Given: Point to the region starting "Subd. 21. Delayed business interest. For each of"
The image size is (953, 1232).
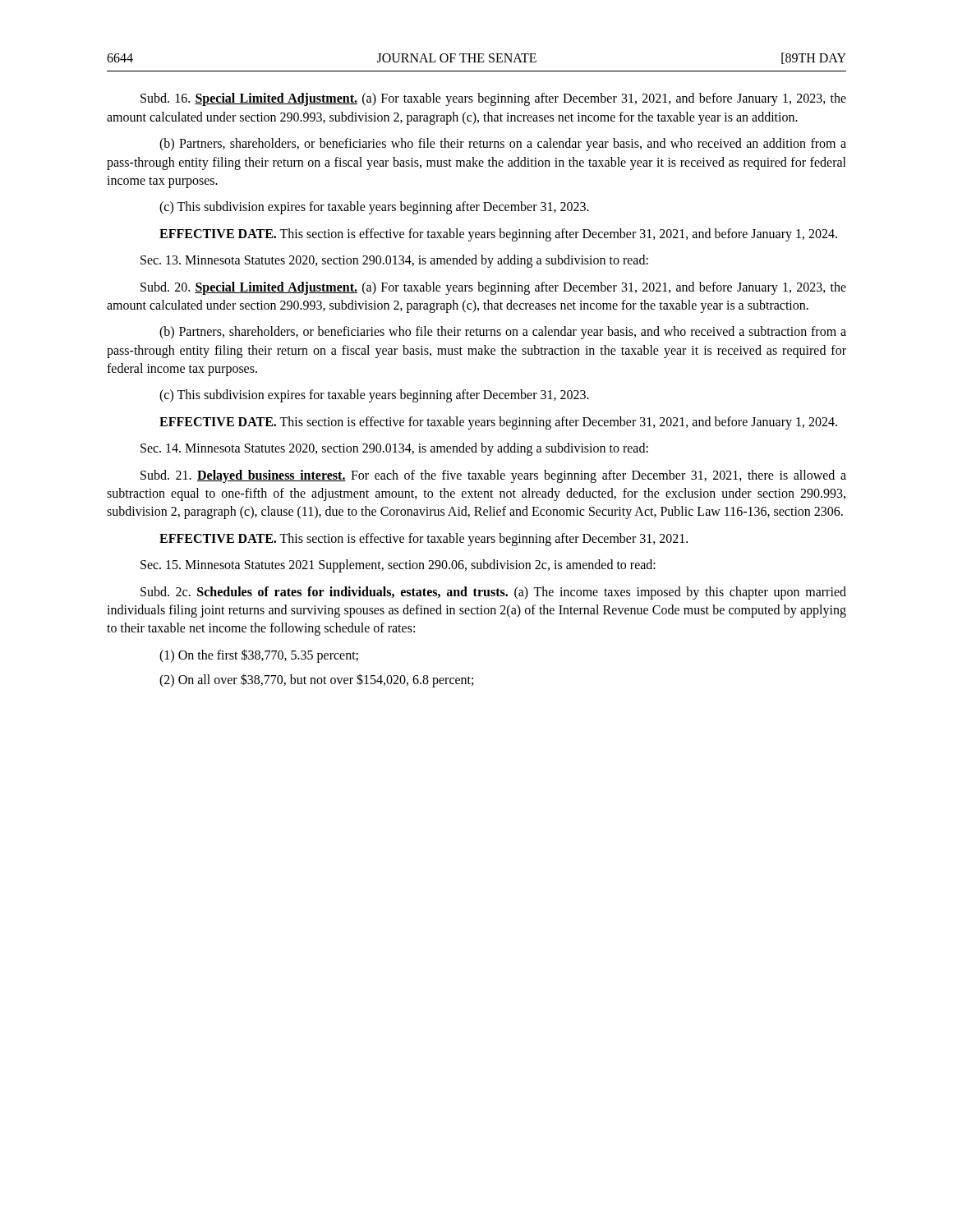Looking at the screenshot, I should pos(476,493).
